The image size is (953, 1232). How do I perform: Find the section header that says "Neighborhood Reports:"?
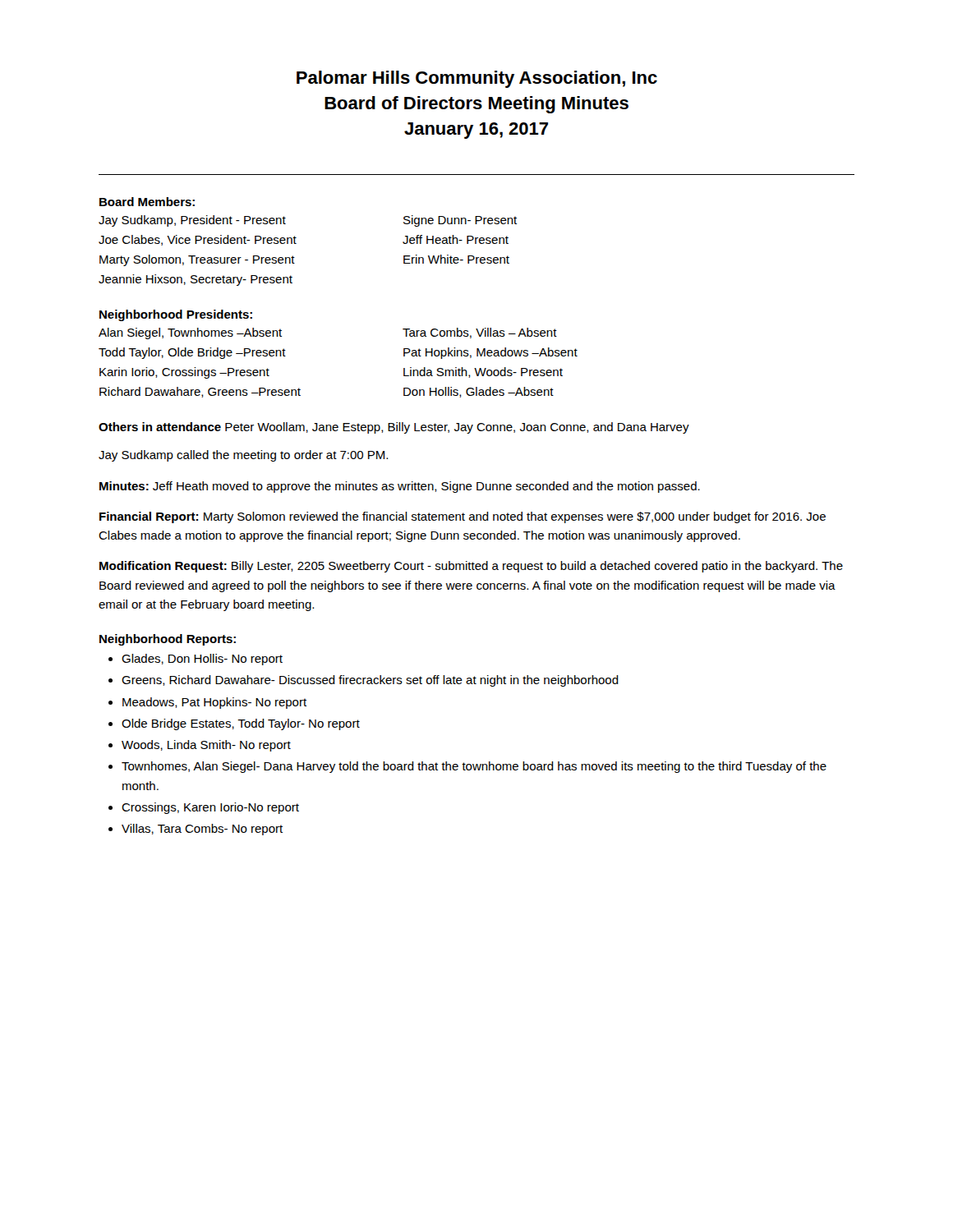pyautogui.click(x=168, y=639)
